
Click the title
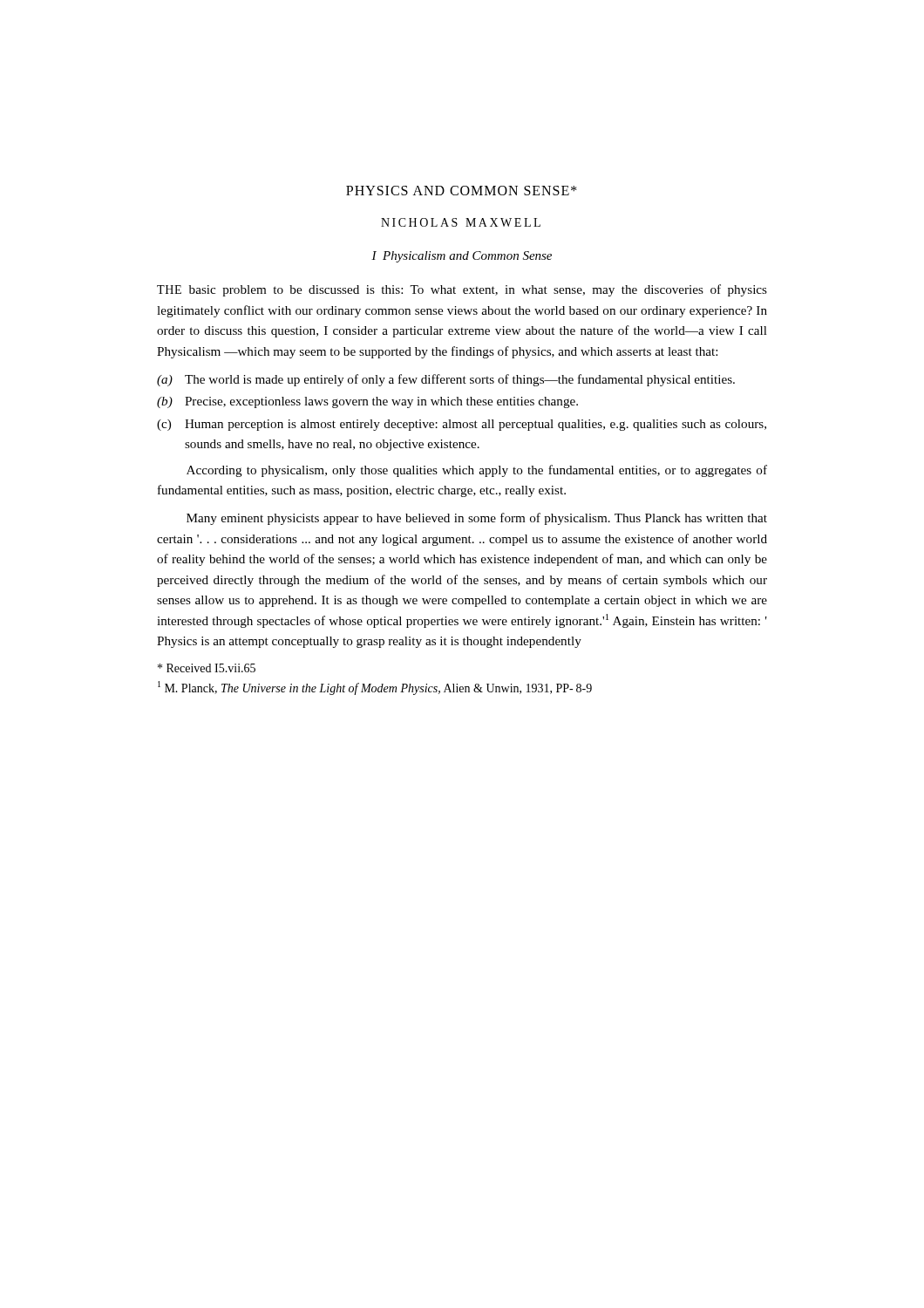click(462, 191)
